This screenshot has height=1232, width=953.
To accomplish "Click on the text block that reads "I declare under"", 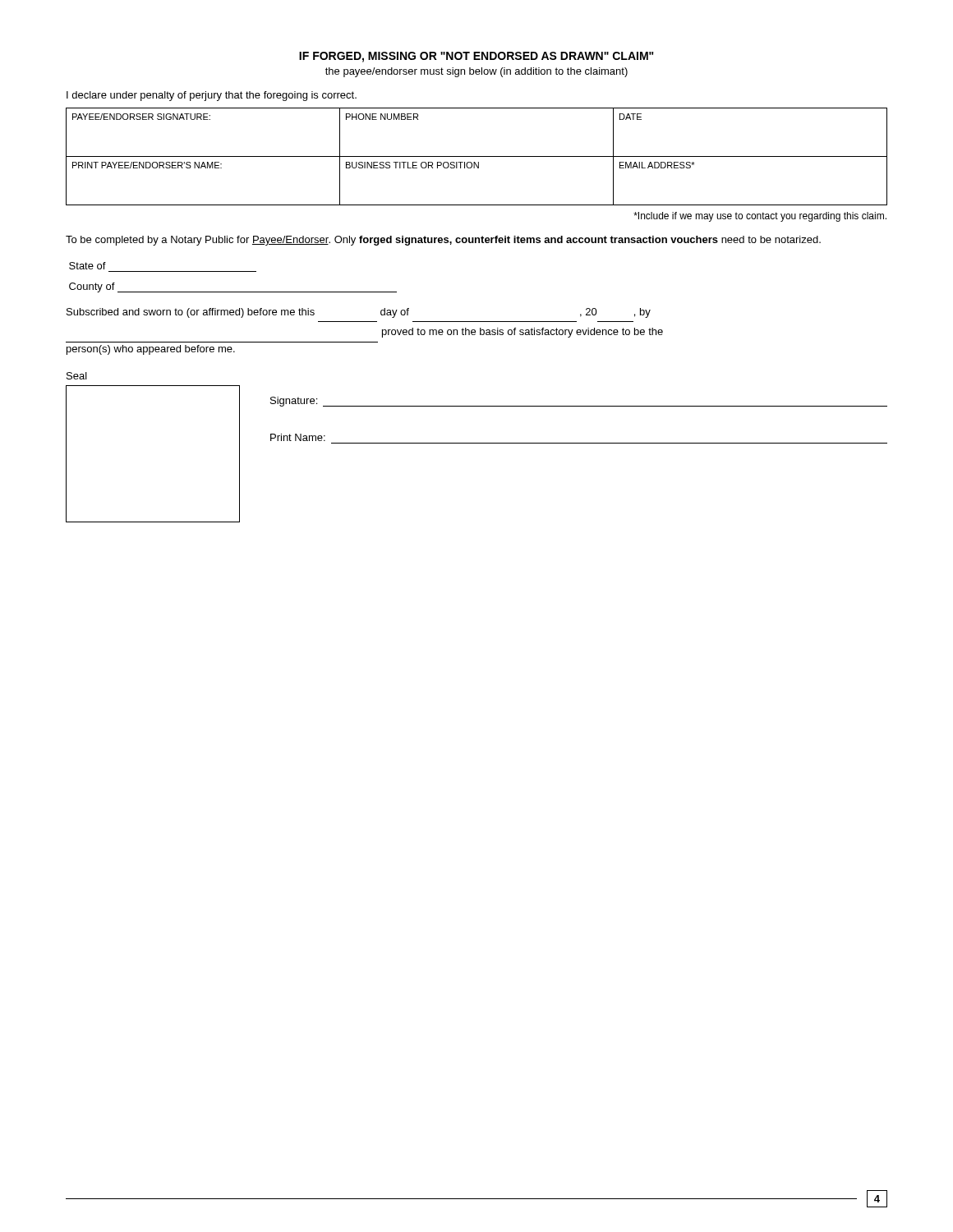I will click(x=211, y=95).
